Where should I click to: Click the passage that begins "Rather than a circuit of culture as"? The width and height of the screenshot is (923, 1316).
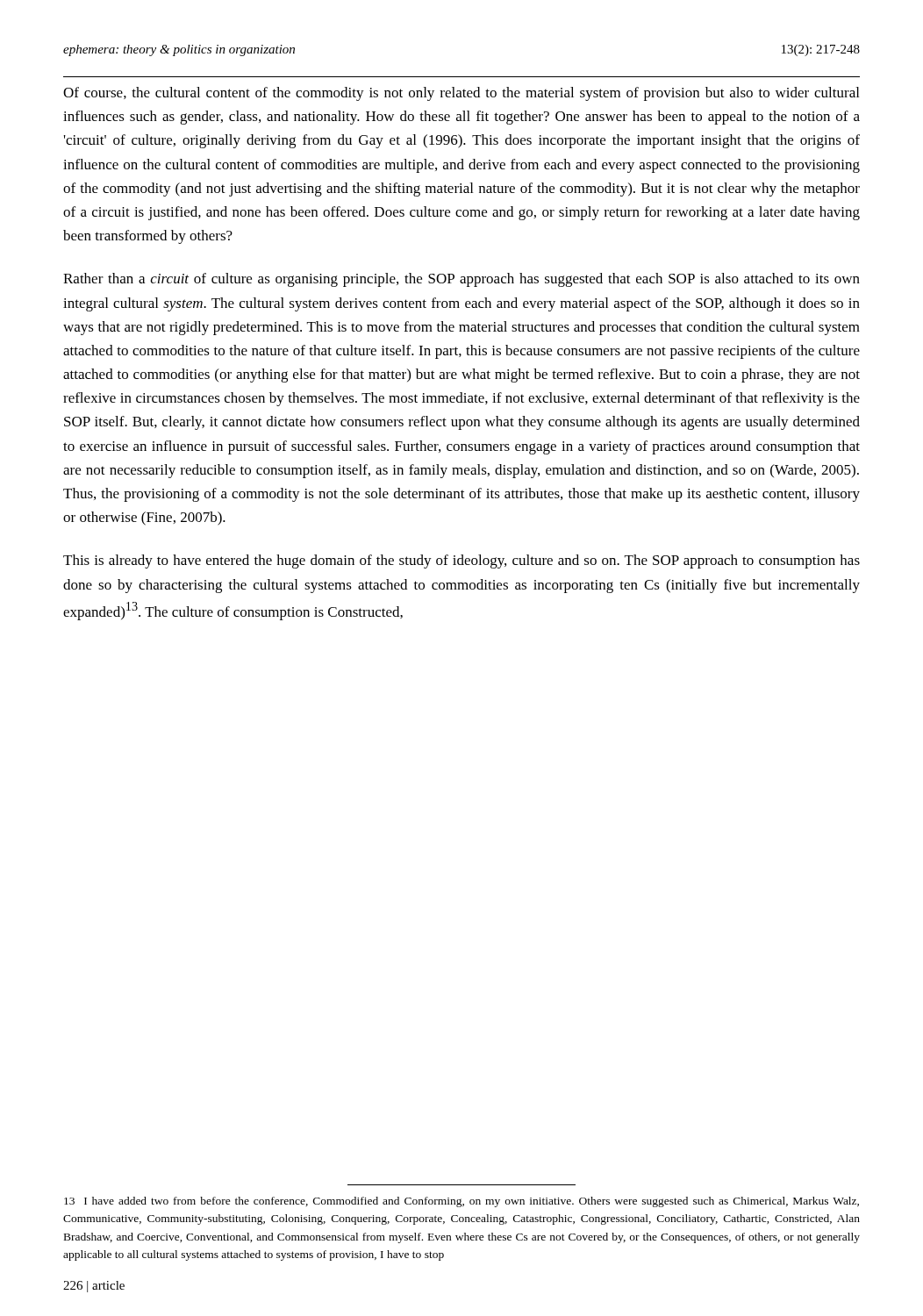pyautogui.click(x=462, y=398)
